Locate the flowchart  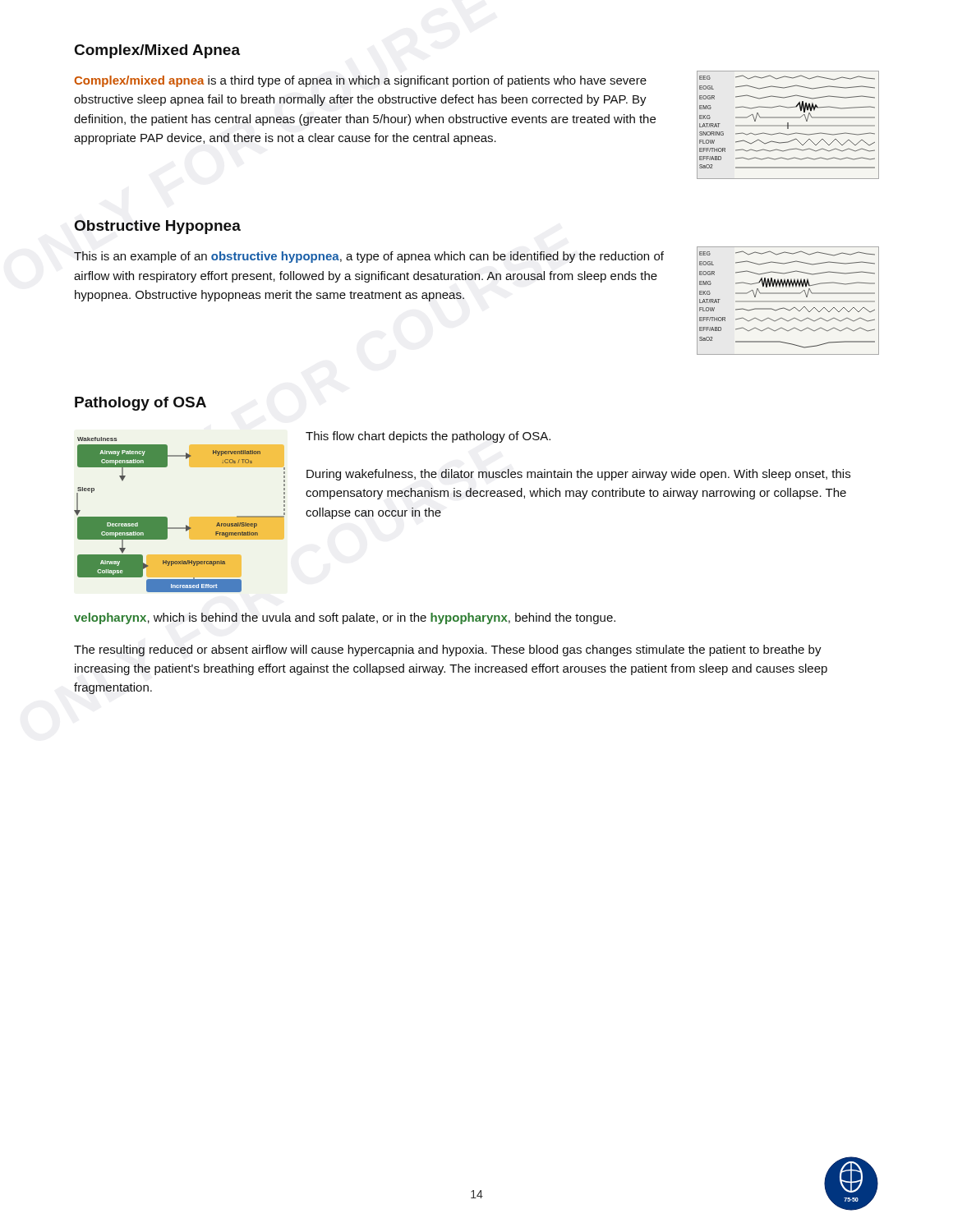pyautogui.click(x=181, y=513)
